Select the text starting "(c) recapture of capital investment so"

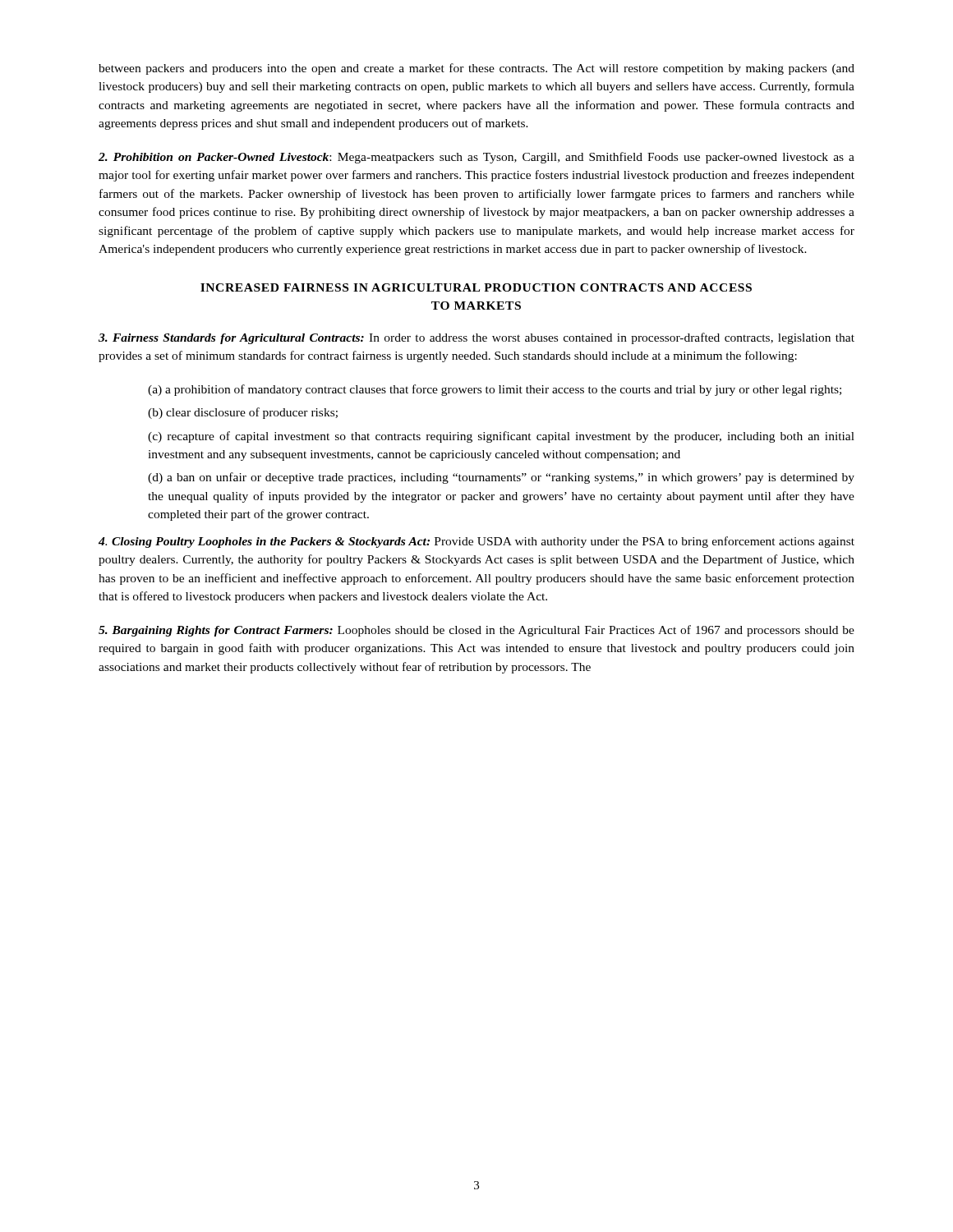(501, 445)
